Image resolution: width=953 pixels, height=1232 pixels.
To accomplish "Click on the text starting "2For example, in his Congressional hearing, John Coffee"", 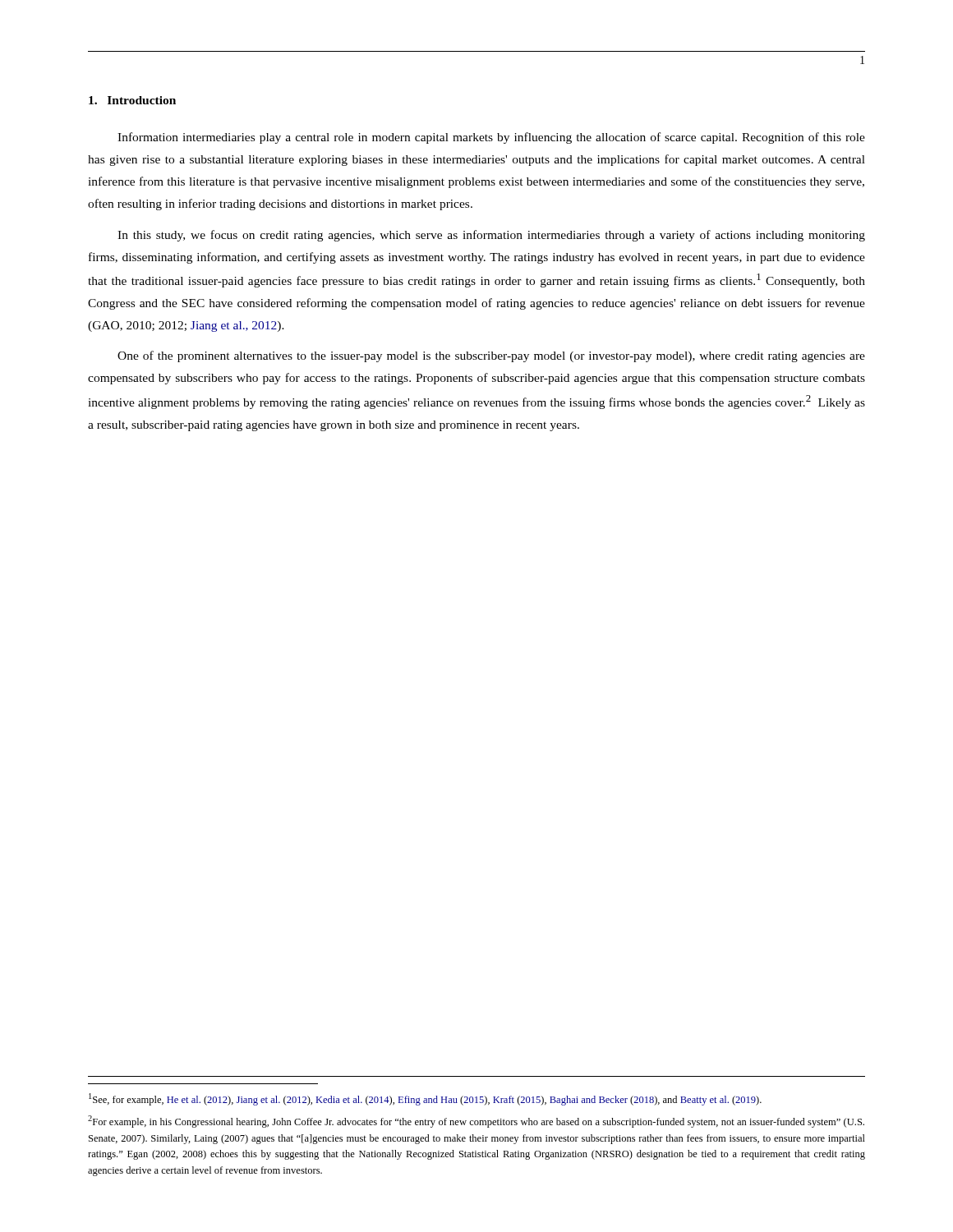I will tap(476, 1145).
